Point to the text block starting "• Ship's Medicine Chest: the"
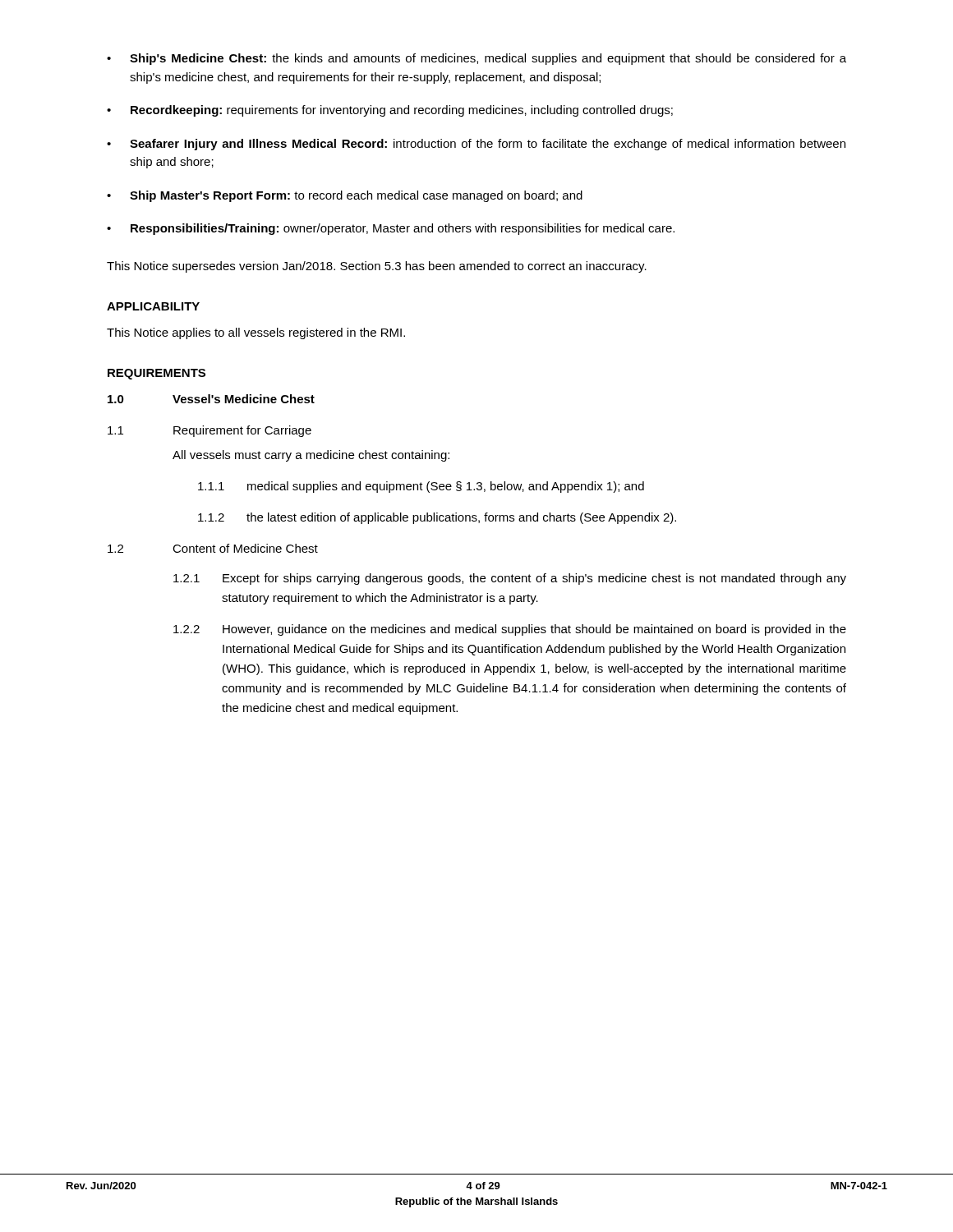 476,68
